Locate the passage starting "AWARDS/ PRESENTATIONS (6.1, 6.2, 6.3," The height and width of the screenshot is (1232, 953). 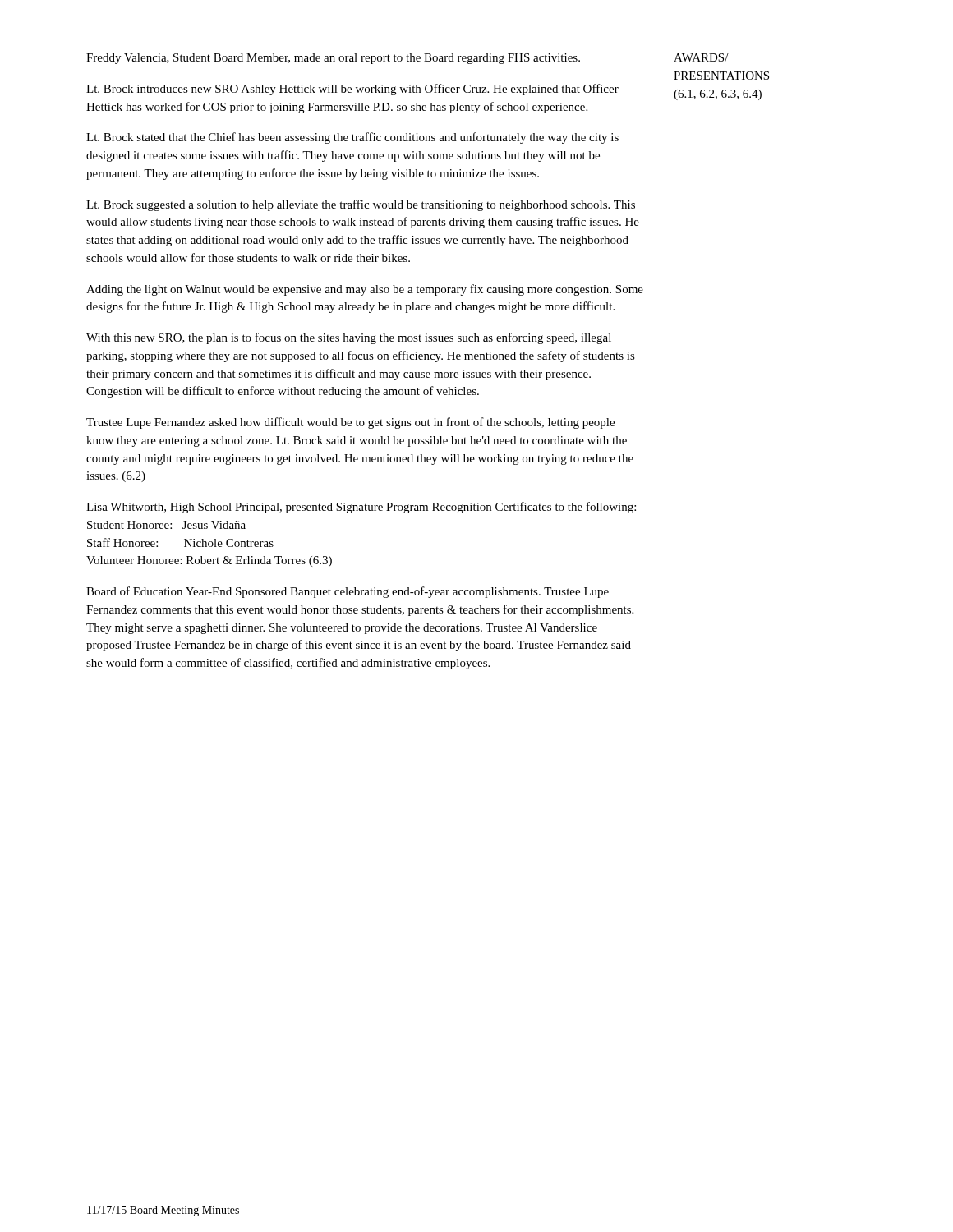(768, 76)
